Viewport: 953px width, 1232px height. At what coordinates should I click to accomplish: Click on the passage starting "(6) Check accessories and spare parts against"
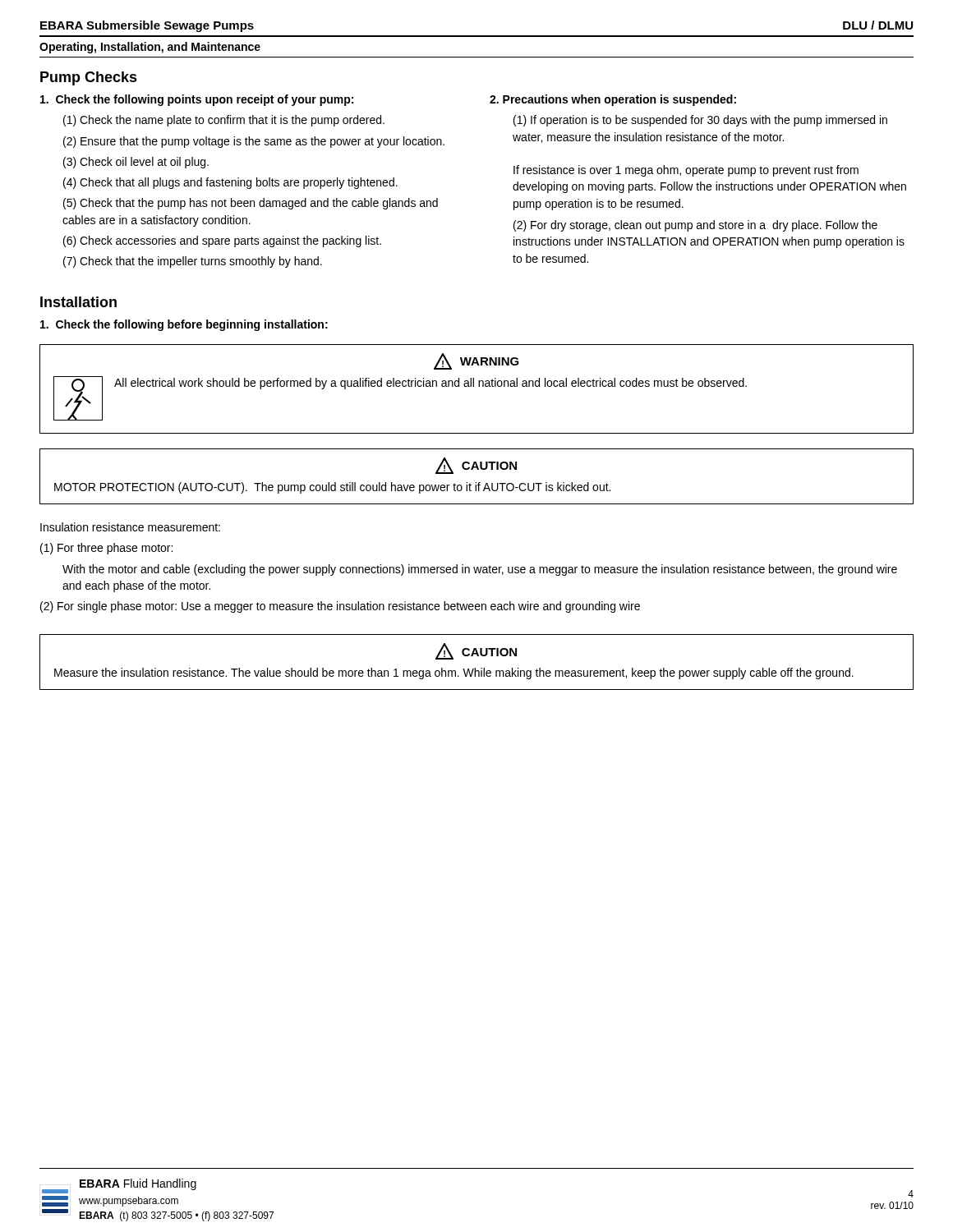point(222,241)
